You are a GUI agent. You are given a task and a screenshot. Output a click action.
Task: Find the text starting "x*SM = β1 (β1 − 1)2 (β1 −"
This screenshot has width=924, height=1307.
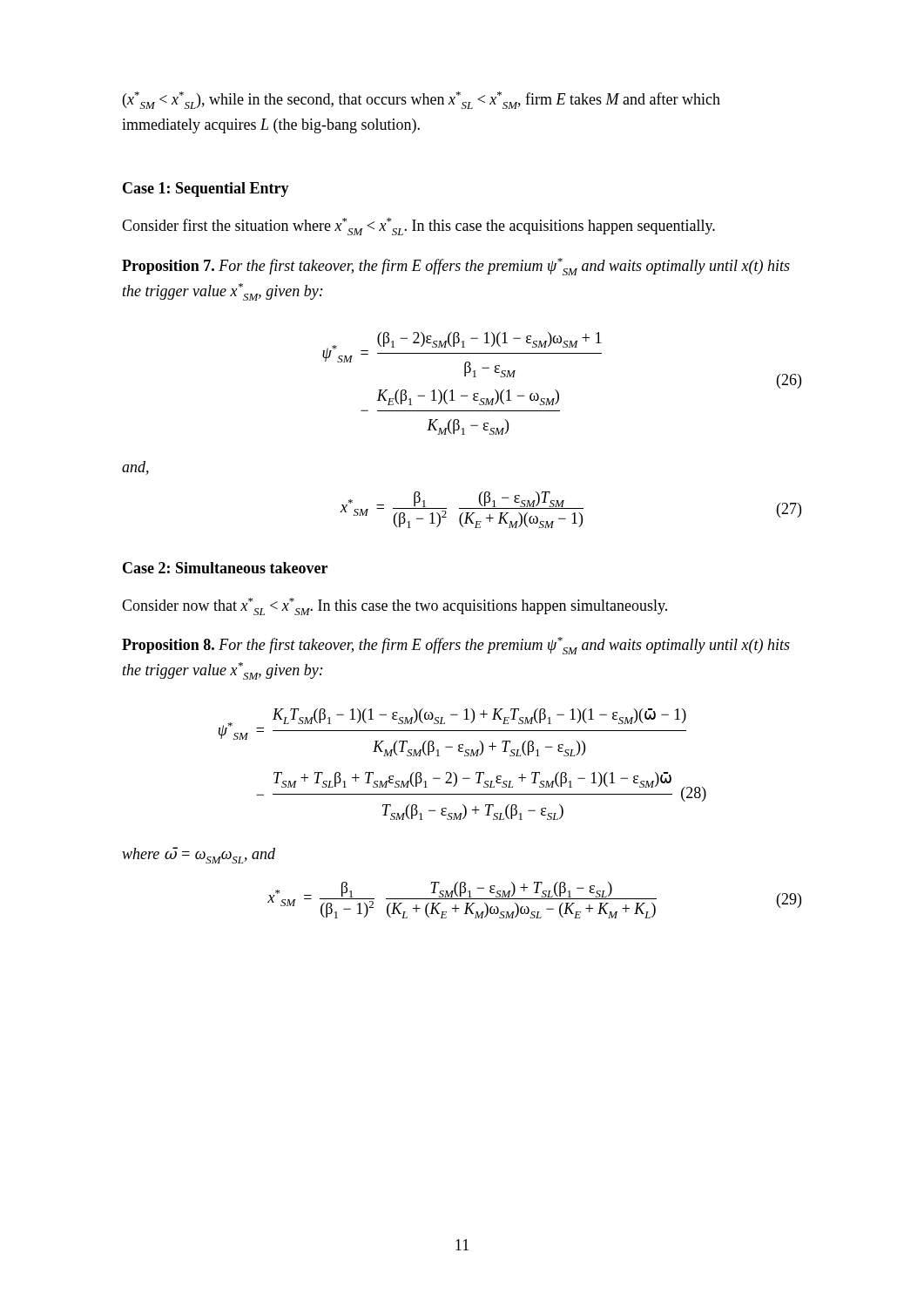click(571, 509)
